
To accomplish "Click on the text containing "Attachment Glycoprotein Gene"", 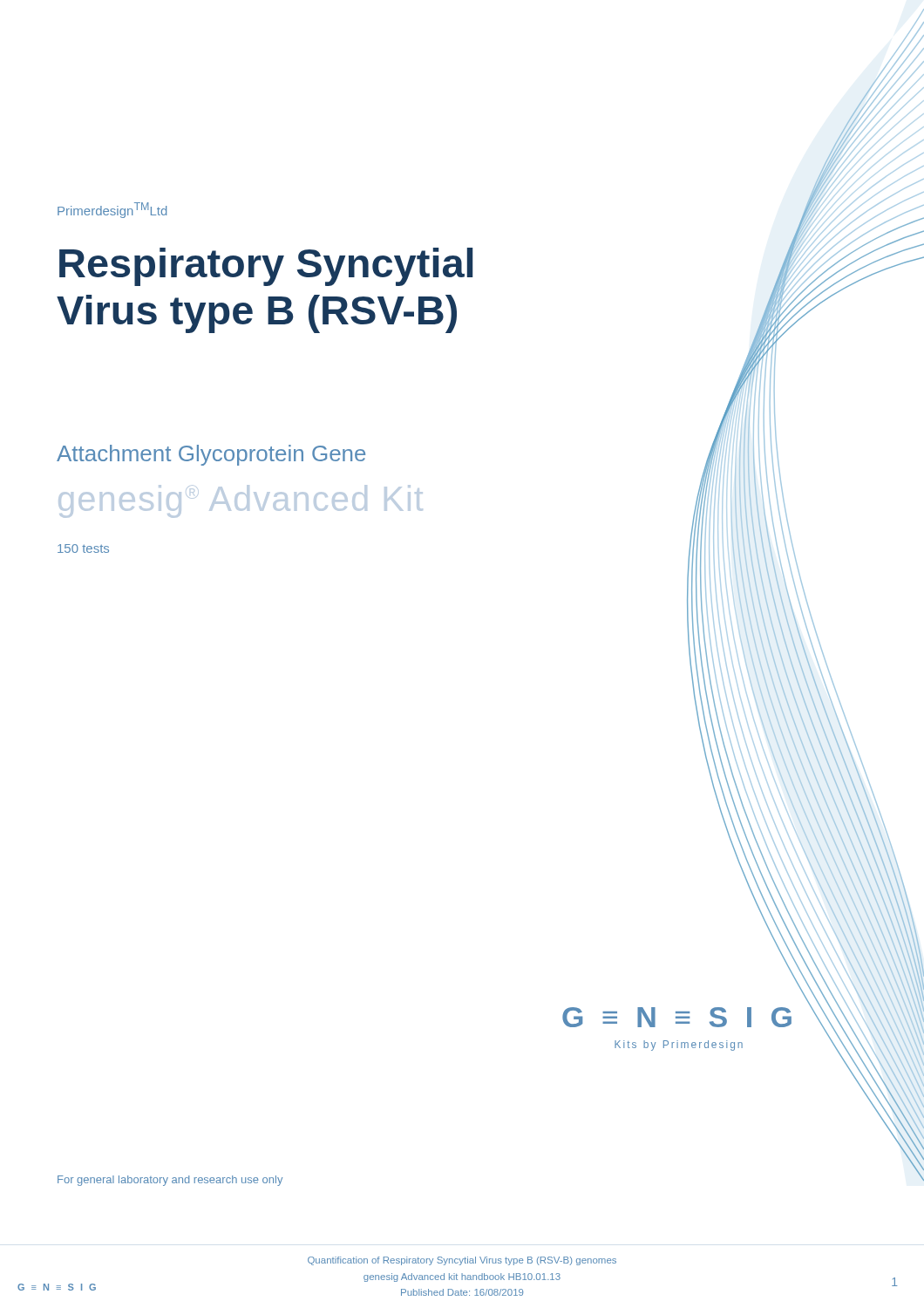I will tap(212, 453).
